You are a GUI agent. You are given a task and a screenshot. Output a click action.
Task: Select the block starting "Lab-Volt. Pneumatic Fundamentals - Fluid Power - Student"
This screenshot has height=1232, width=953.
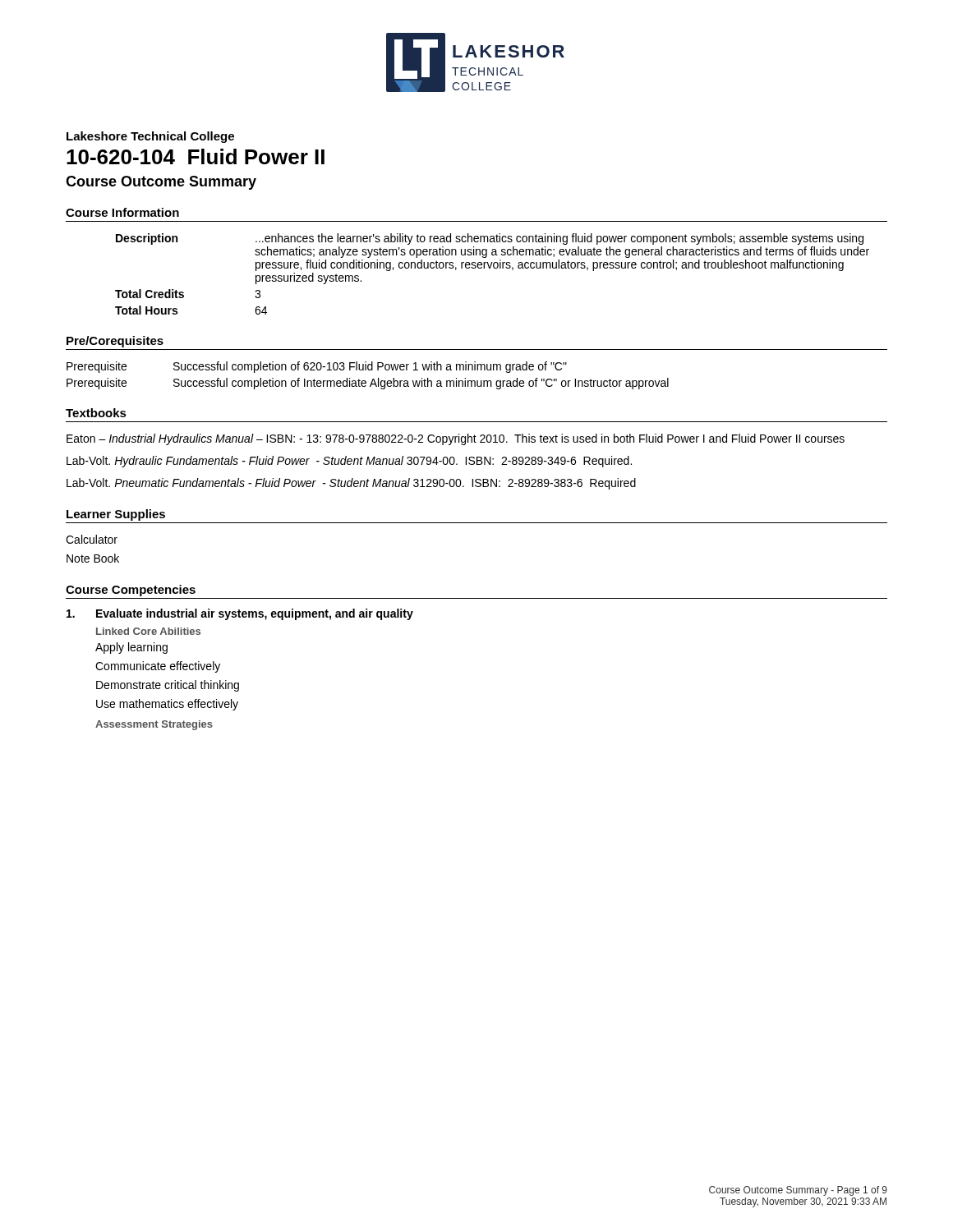coord(351,483)
